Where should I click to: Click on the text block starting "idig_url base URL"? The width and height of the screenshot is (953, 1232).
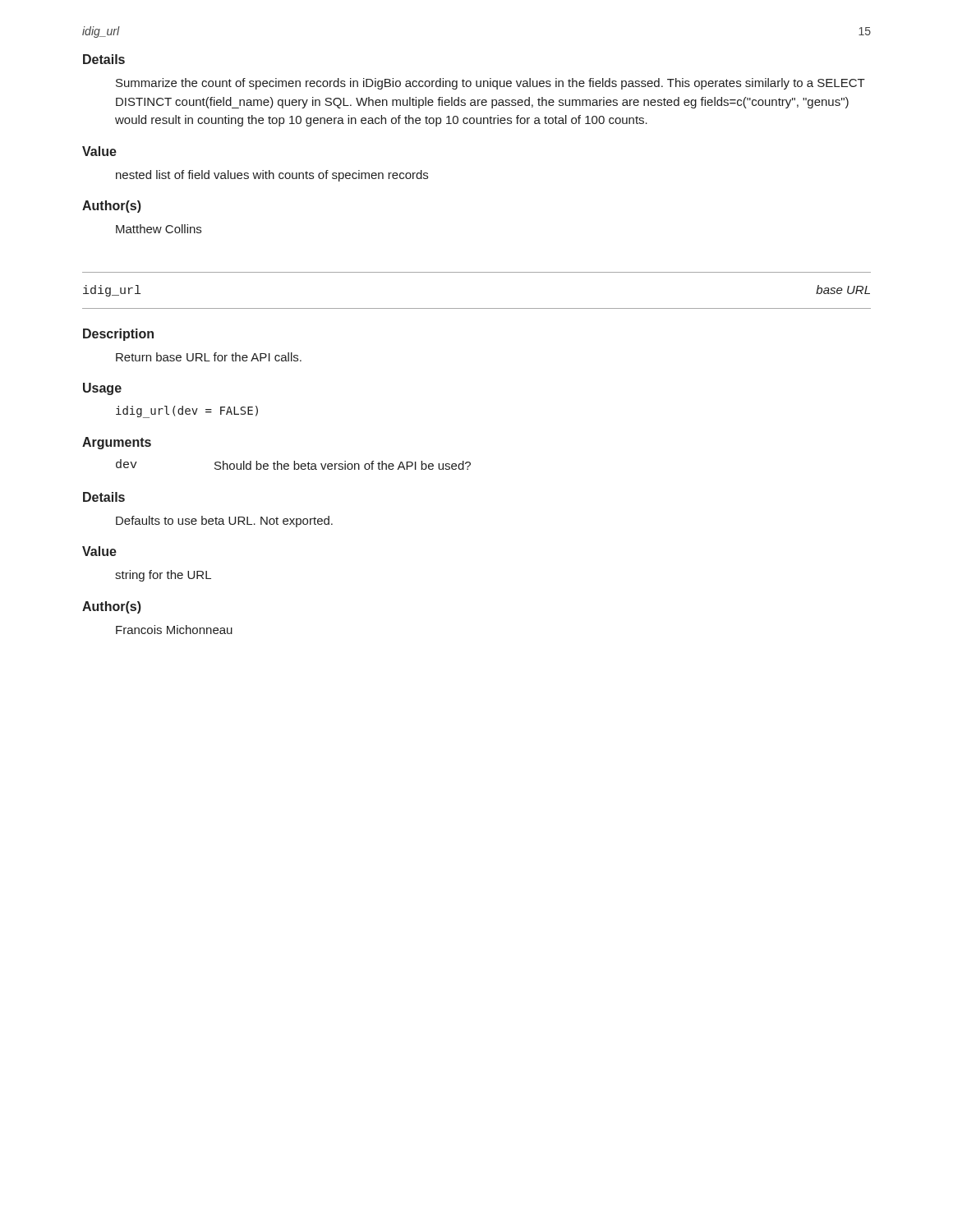tap(106, 290)
